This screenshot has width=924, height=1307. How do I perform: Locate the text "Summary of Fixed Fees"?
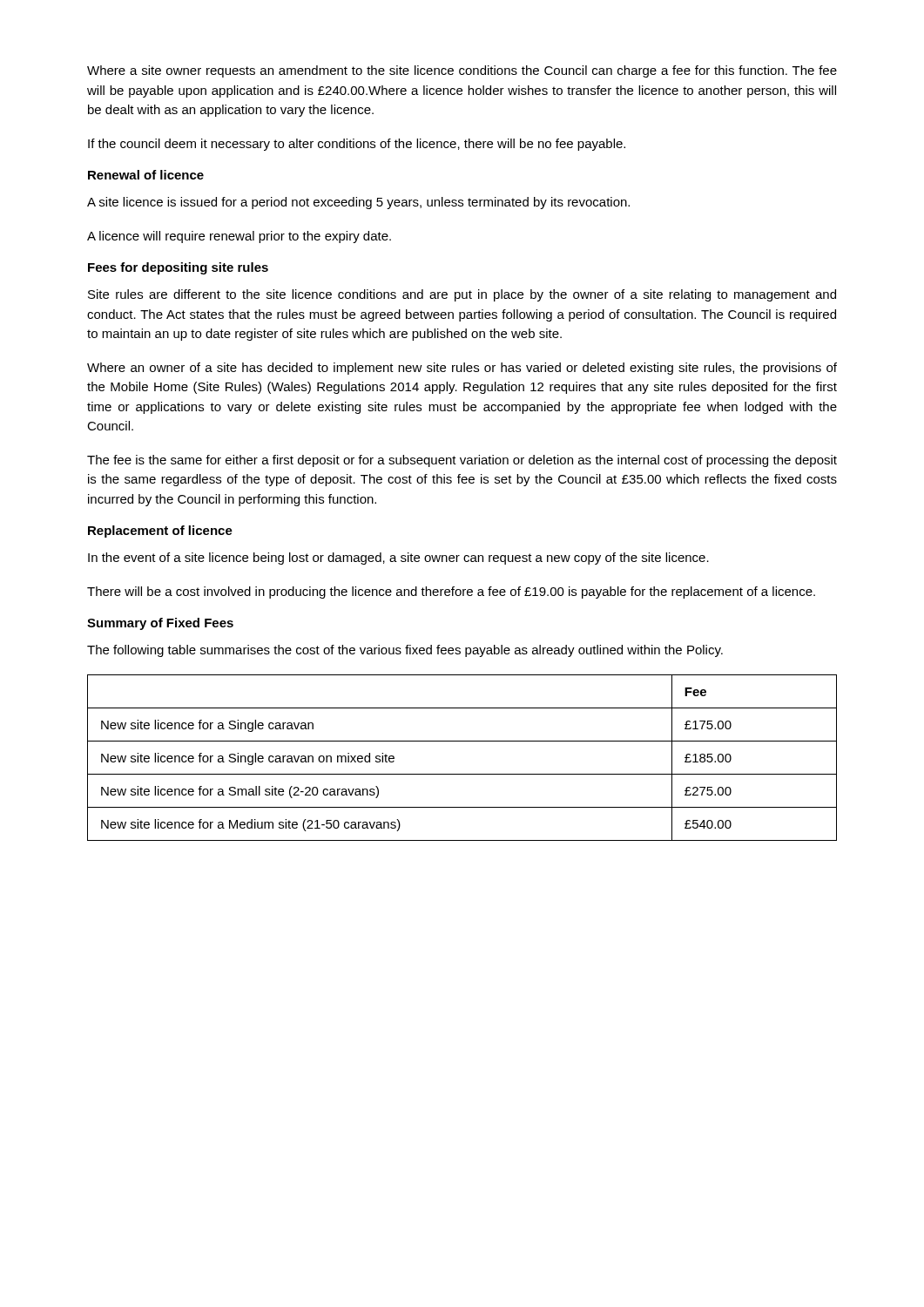coord(160,623)
